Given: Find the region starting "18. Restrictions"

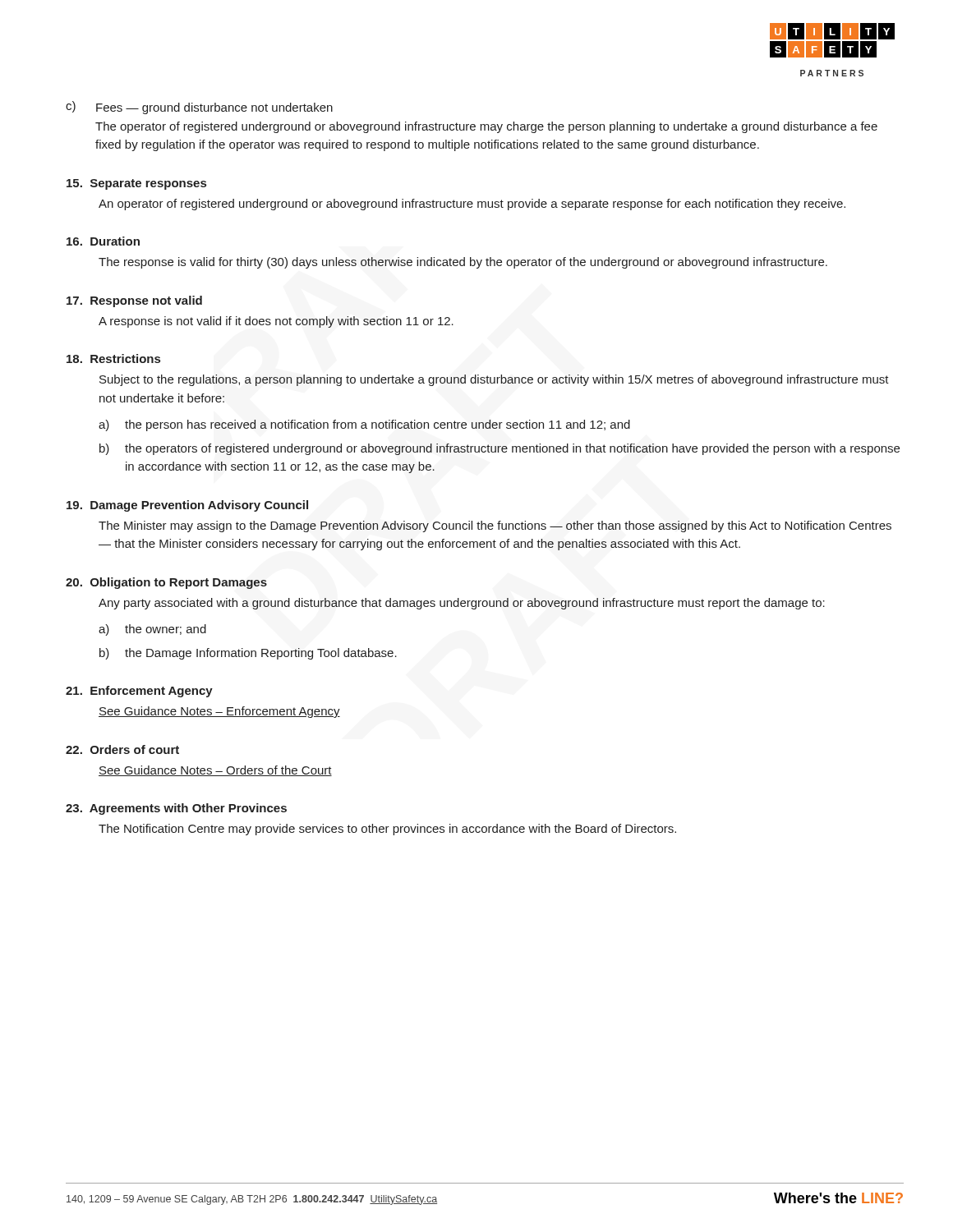Looking at the screenshot, I should [113, 359].
